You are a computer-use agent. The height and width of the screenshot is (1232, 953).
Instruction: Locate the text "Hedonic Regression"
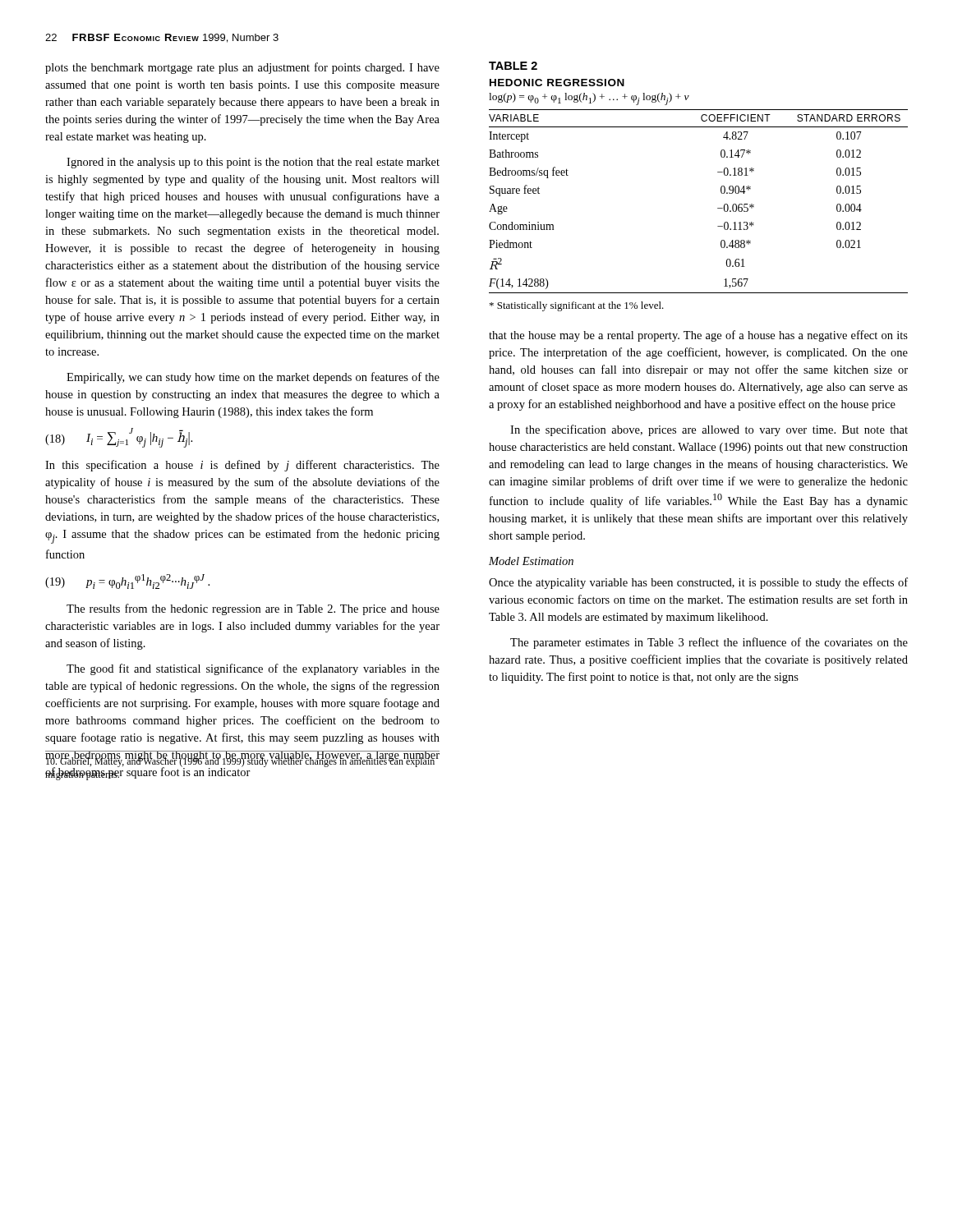pos(557,83)
